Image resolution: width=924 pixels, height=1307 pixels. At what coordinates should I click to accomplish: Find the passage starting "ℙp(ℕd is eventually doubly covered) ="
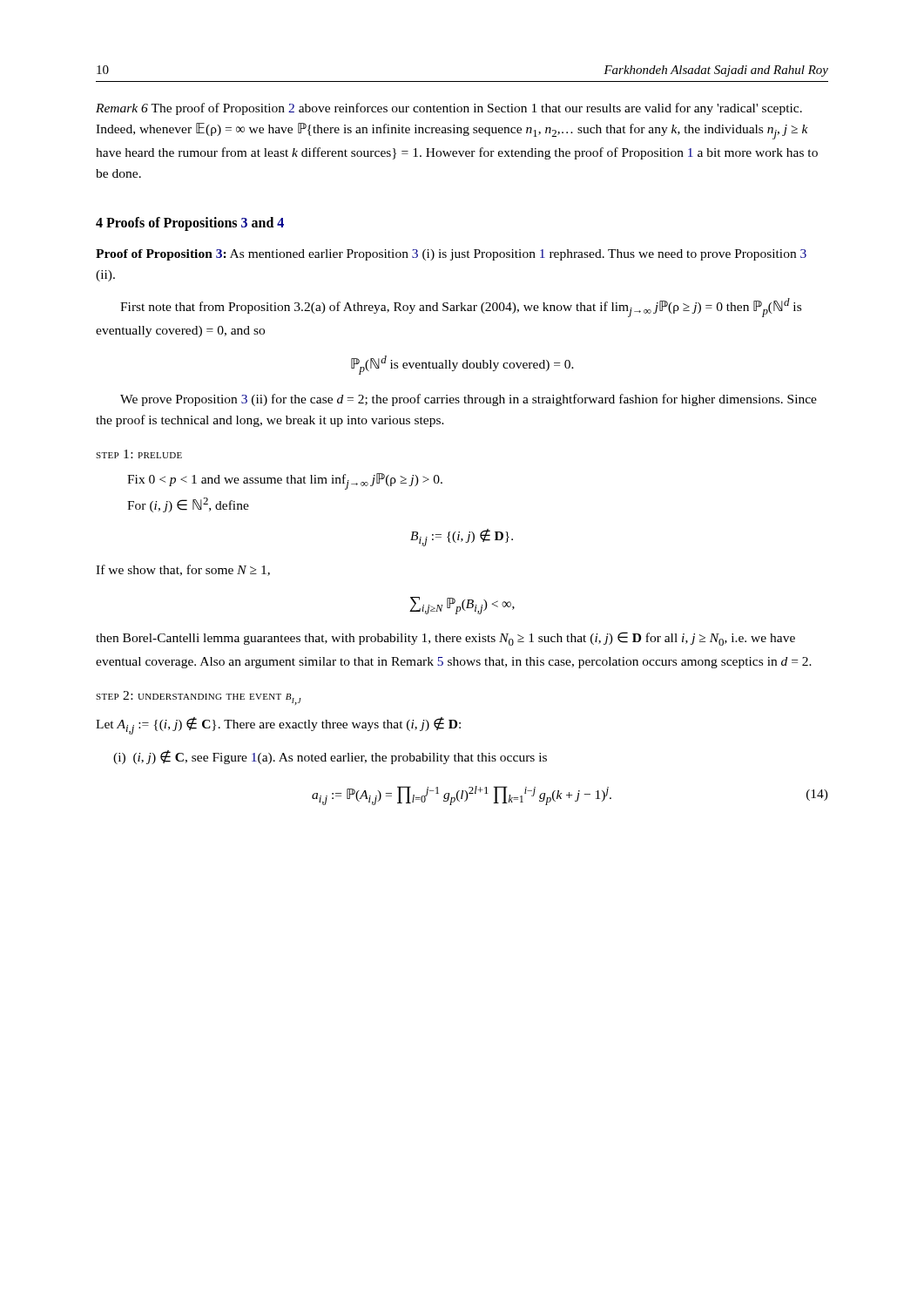point(462,364)
